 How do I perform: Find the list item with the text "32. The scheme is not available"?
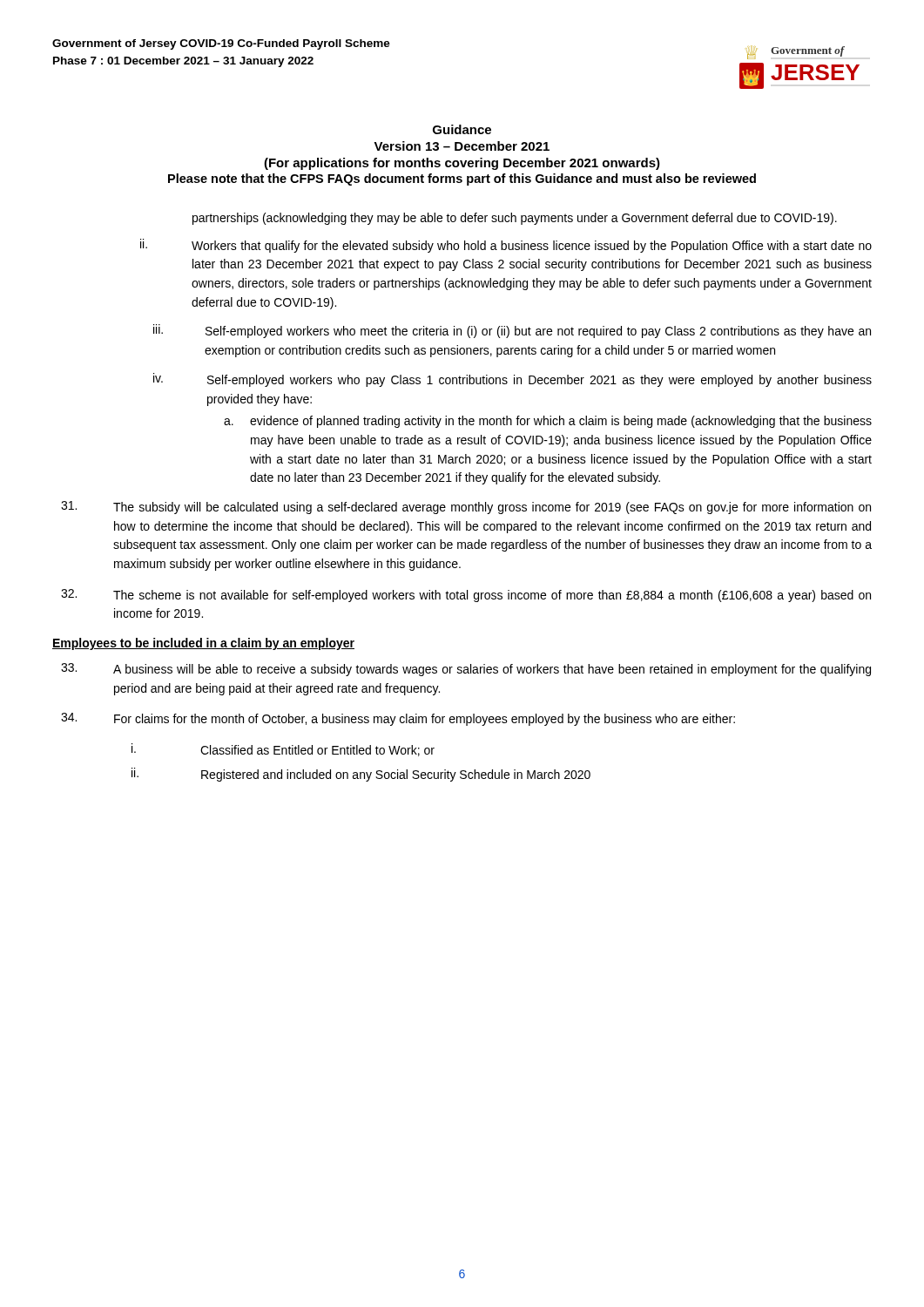(462, 605)
